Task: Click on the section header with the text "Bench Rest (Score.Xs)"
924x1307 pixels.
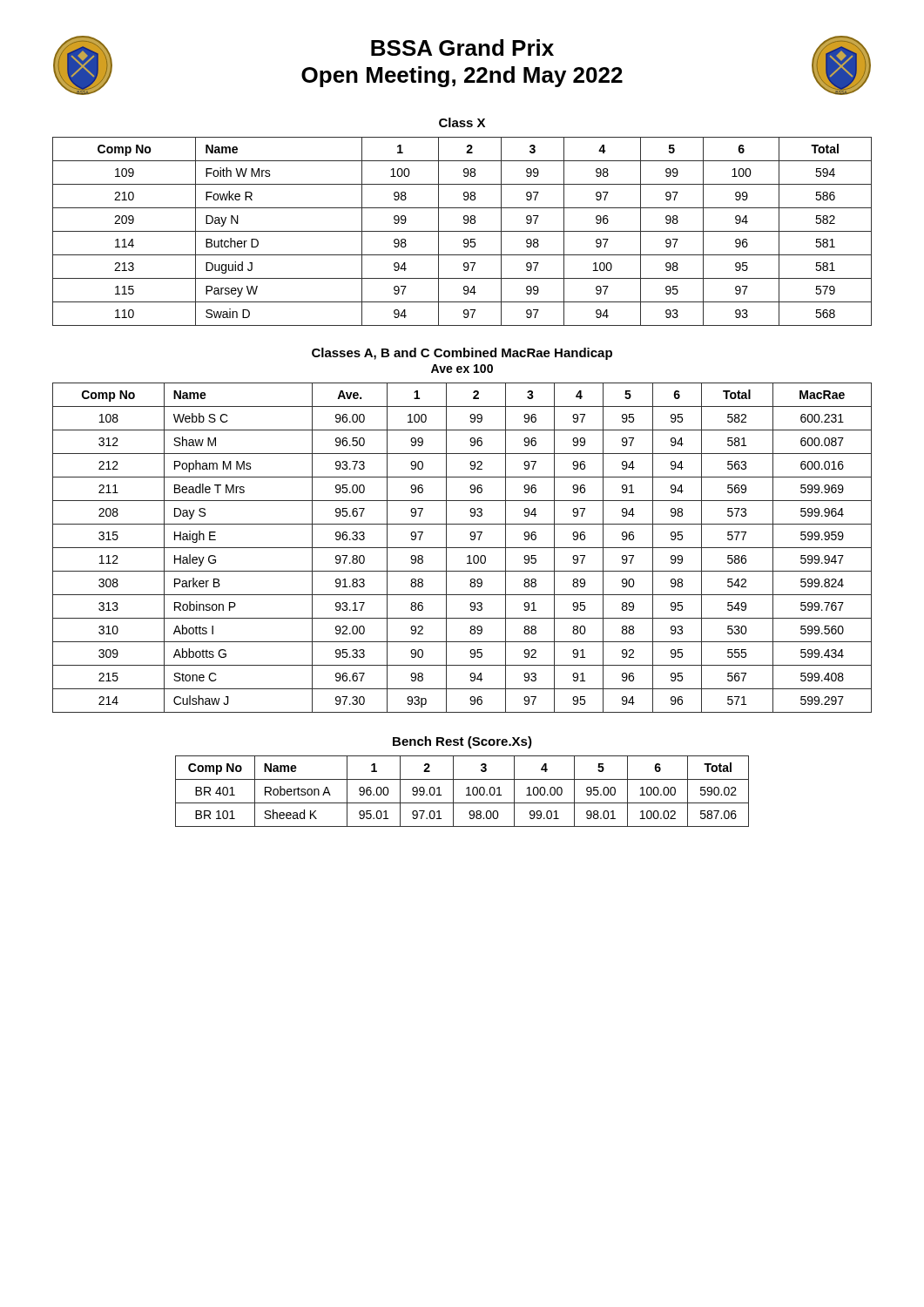Action: (462, 741)
